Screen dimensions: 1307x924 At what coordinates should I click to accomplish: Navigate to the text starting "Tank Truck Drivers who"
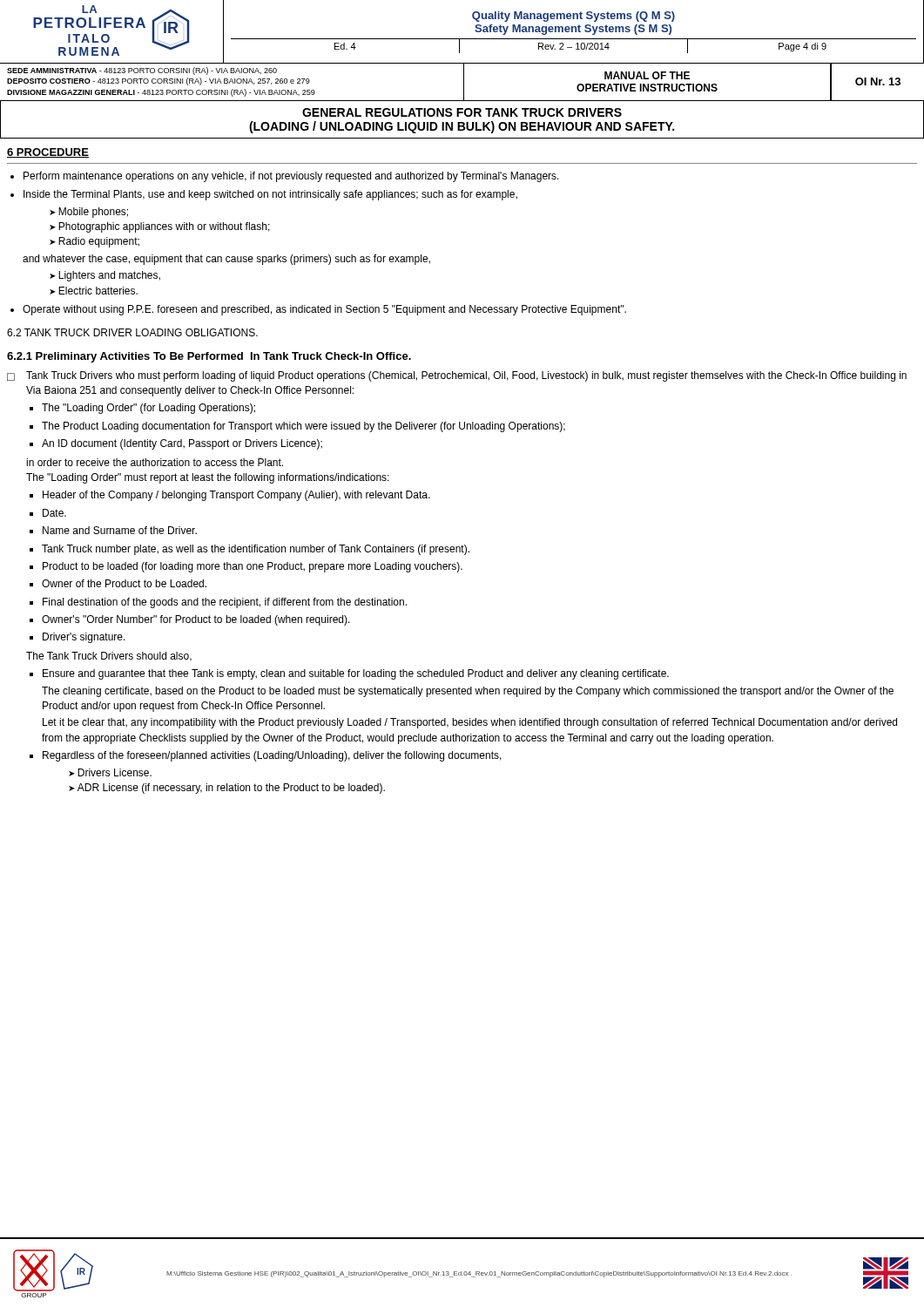coord(466,376)
